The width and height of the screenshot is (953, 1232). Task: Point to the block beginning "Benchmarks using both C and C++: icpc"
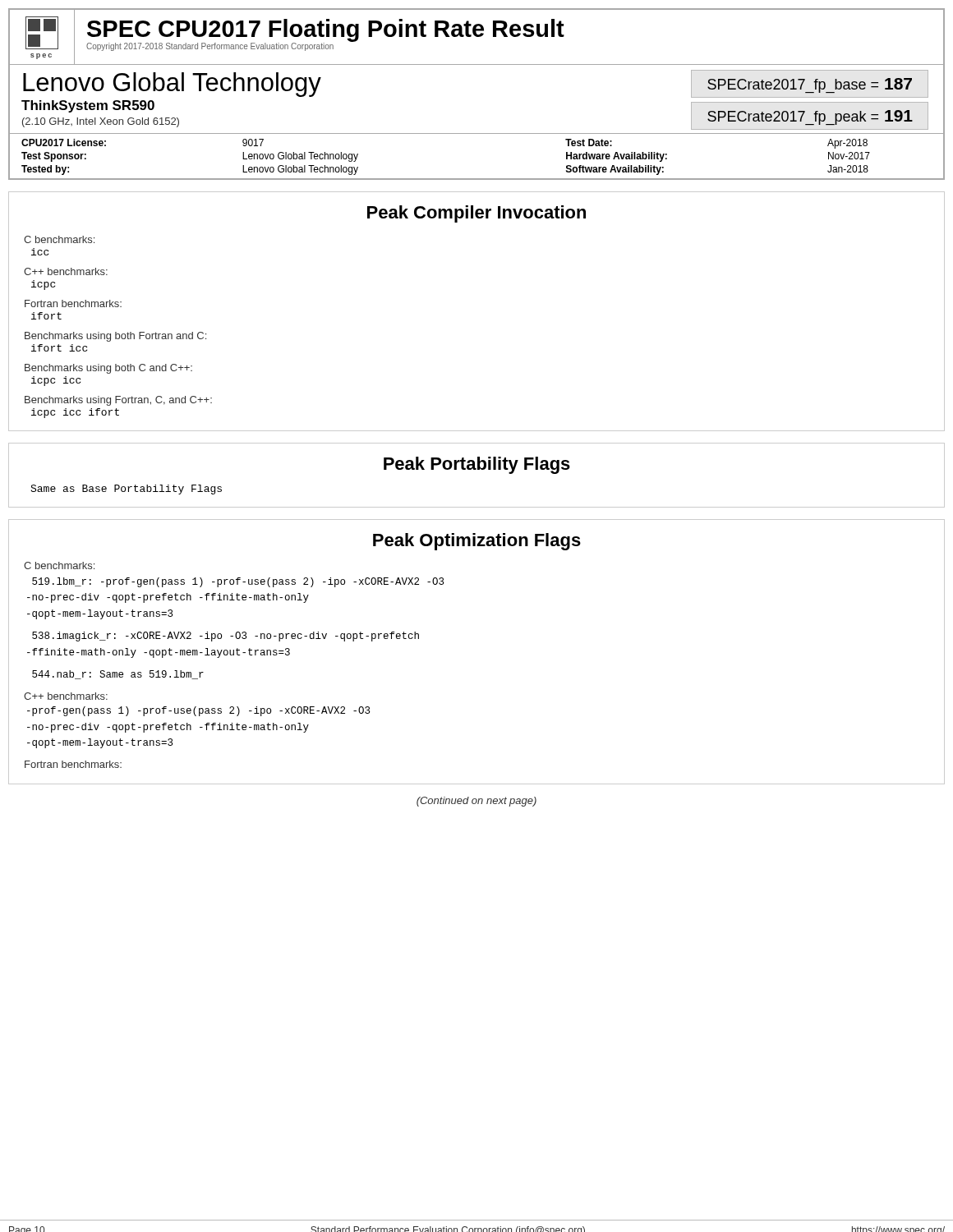[x=108, y=374]
